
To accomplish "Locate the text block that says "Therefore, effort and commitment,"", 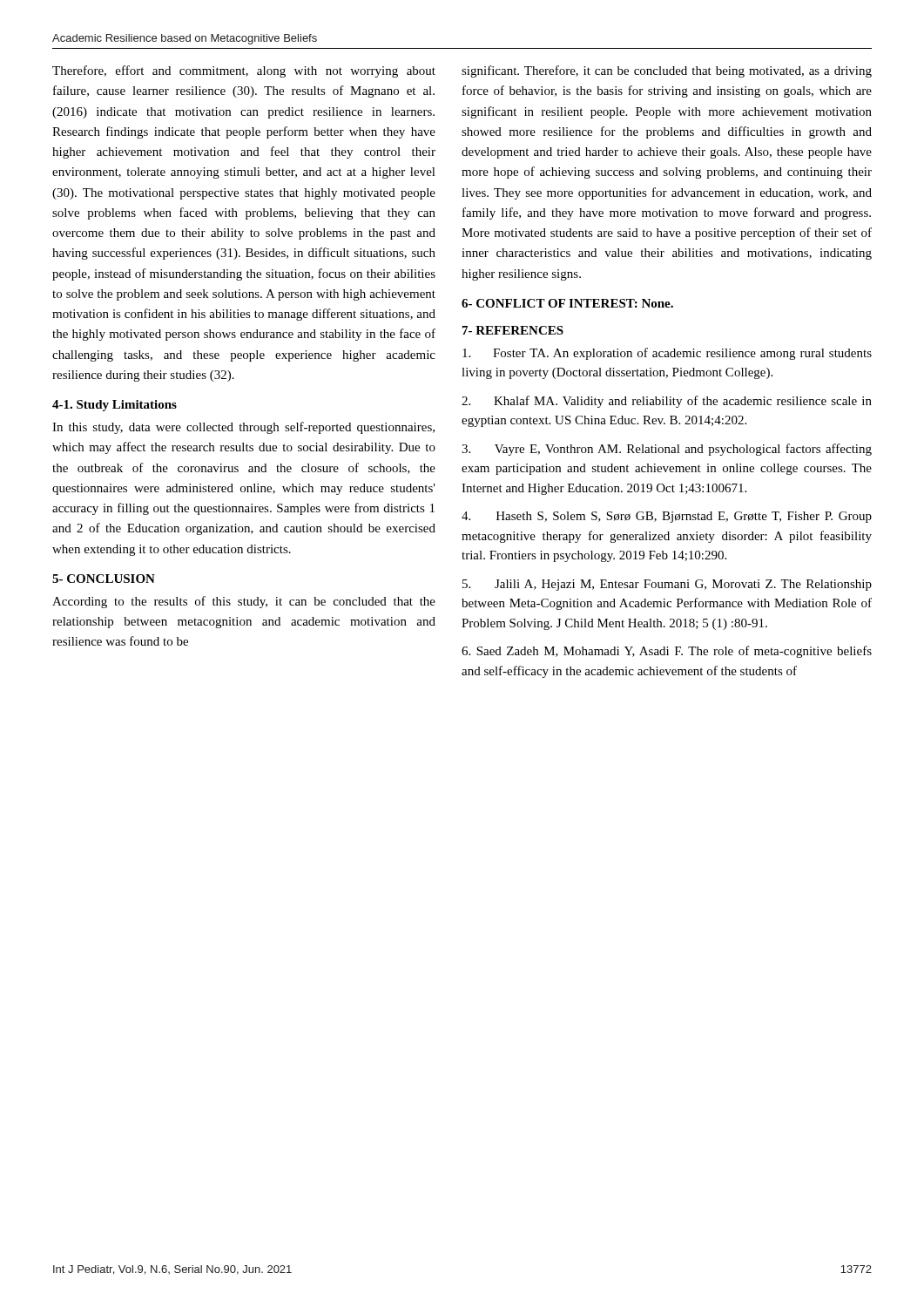I will (x=244, y=223).
